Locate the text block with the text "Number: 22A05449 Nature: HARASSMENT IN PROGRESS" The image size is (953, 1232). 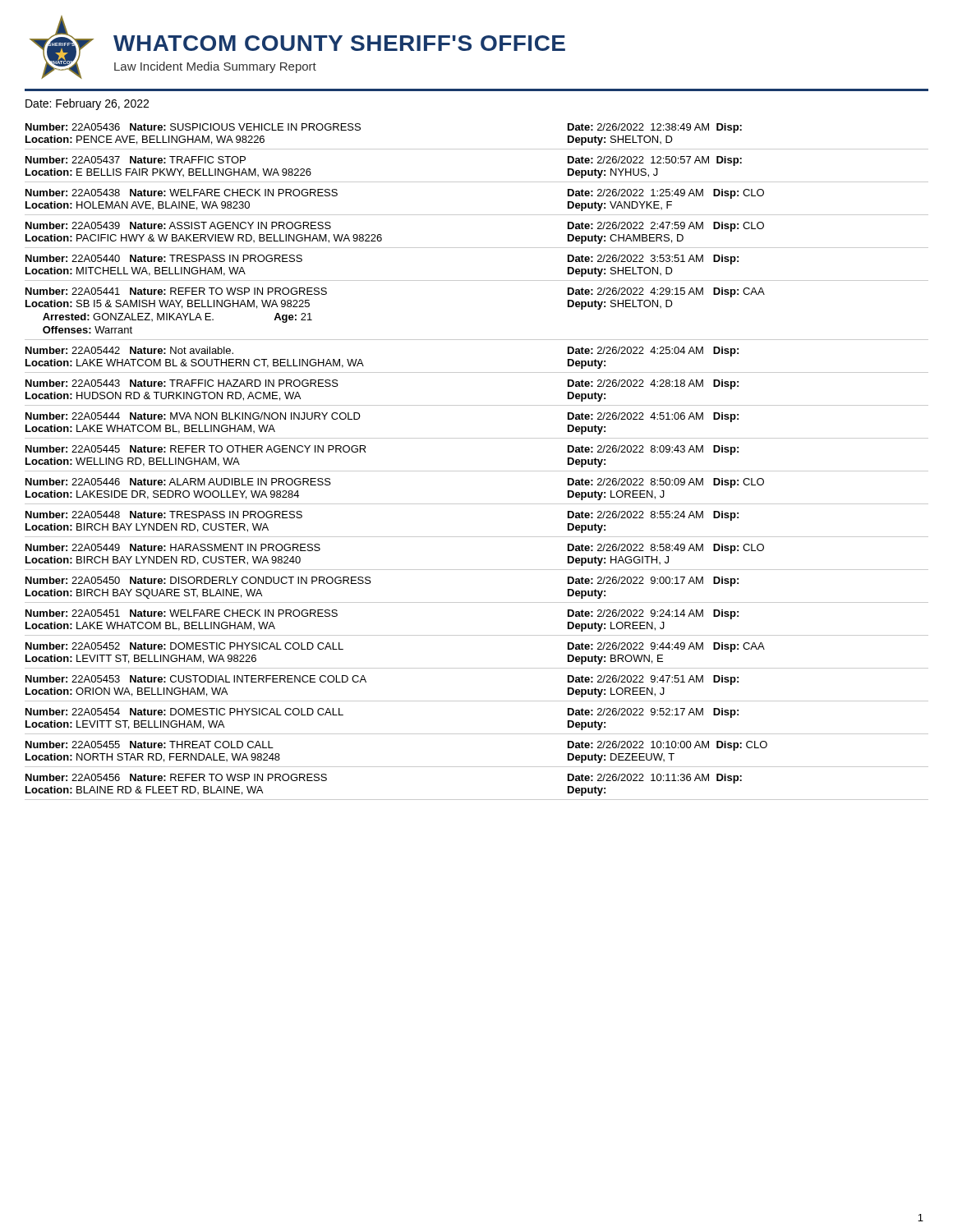pyautogui.click(x=173, y=547)
